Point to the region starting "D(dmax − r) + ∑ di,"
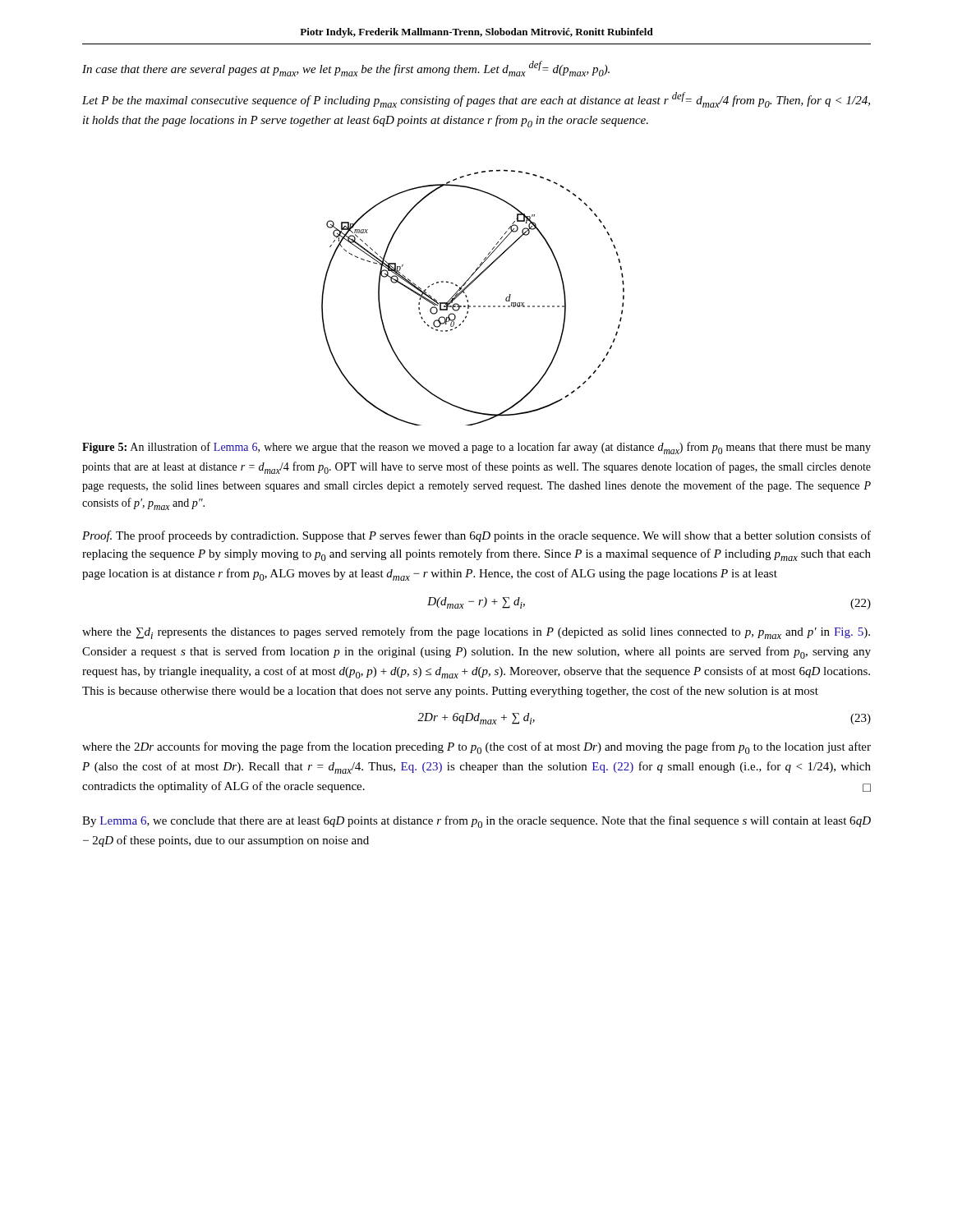 pyautogui.click(x=483, y=601)
